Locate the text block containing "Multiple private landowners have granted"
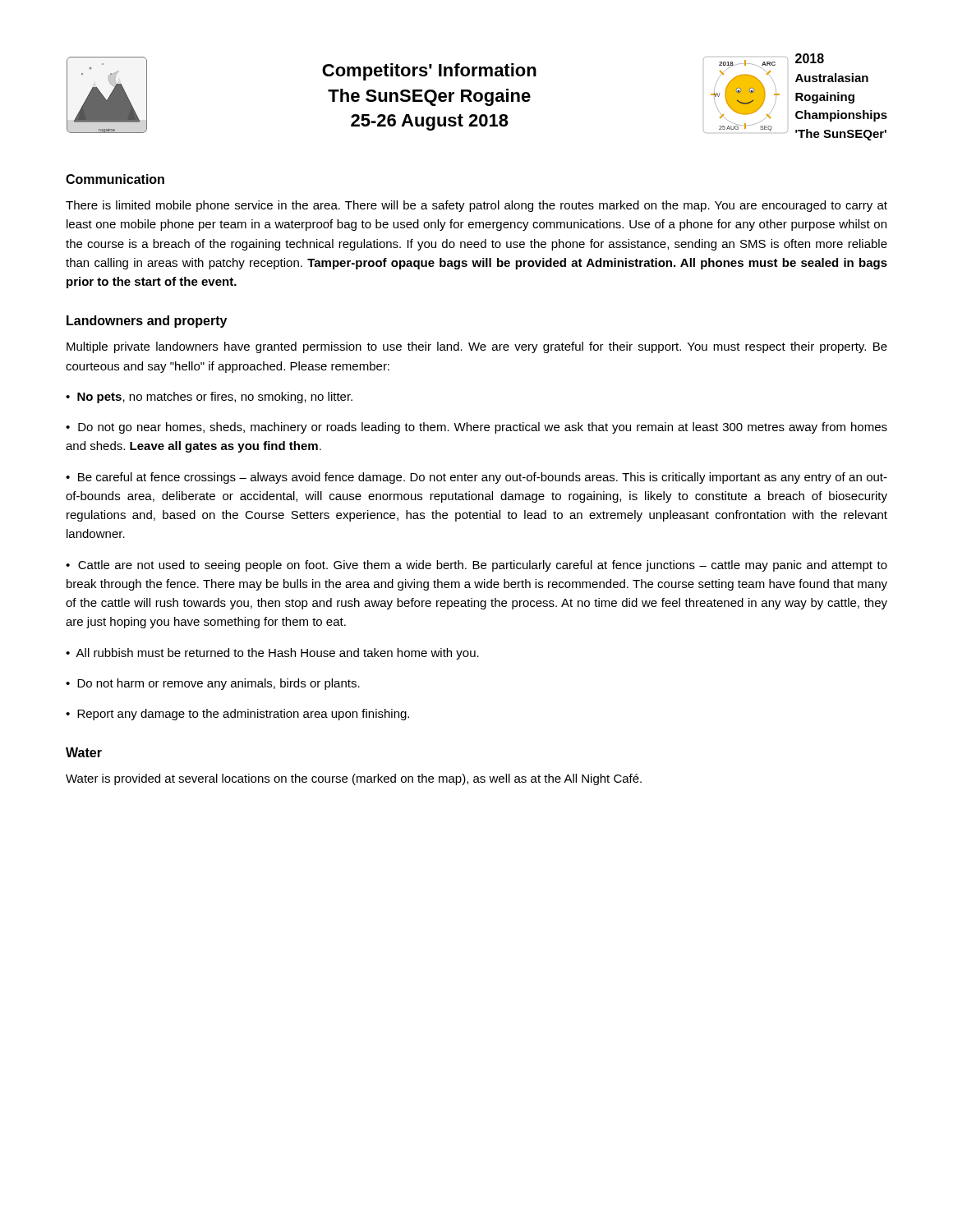The width and height of the screenshot is (953, 1232). coord(476,356)
